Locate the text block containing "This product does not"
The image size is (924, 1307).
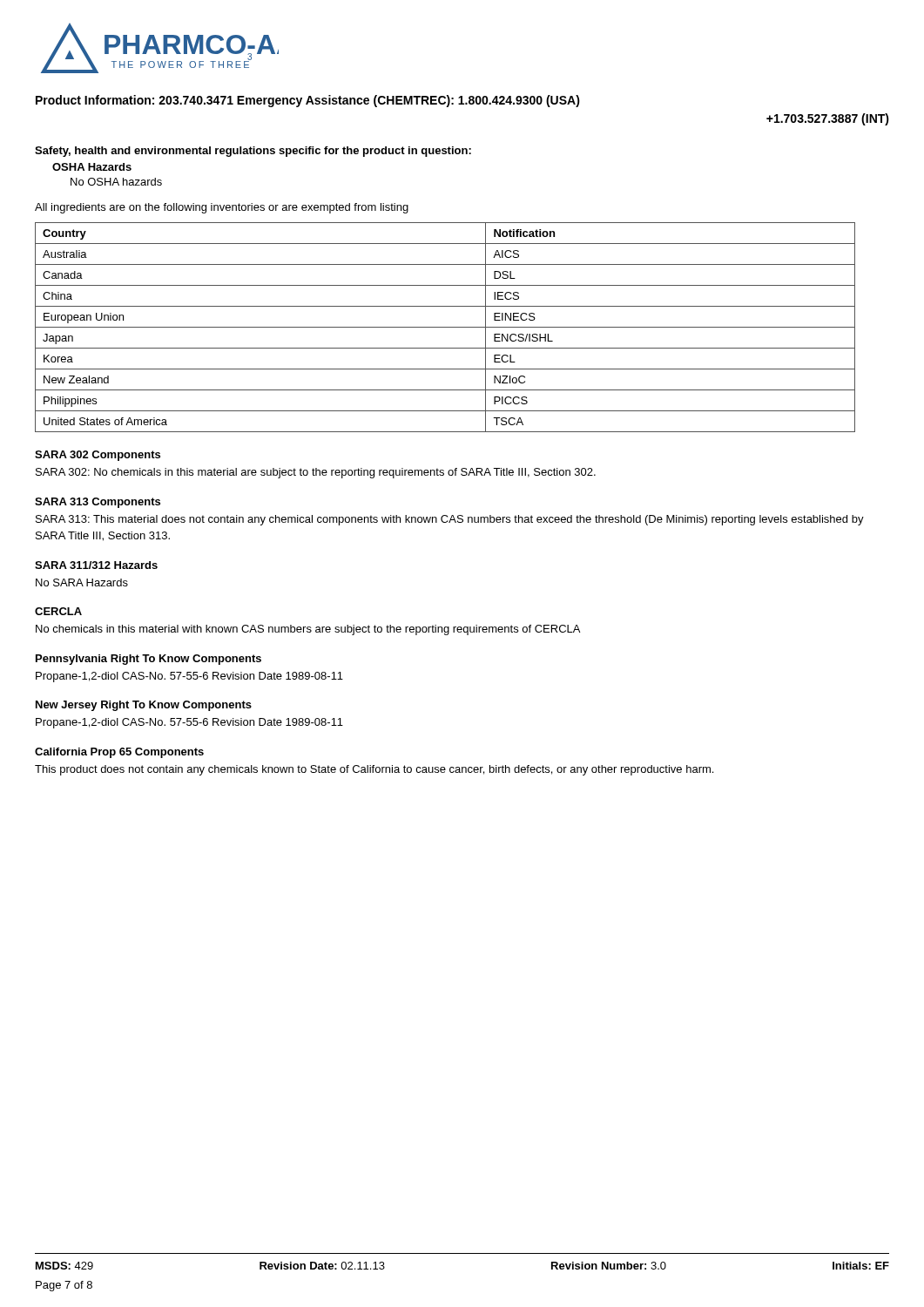click(x=375, y=769)
